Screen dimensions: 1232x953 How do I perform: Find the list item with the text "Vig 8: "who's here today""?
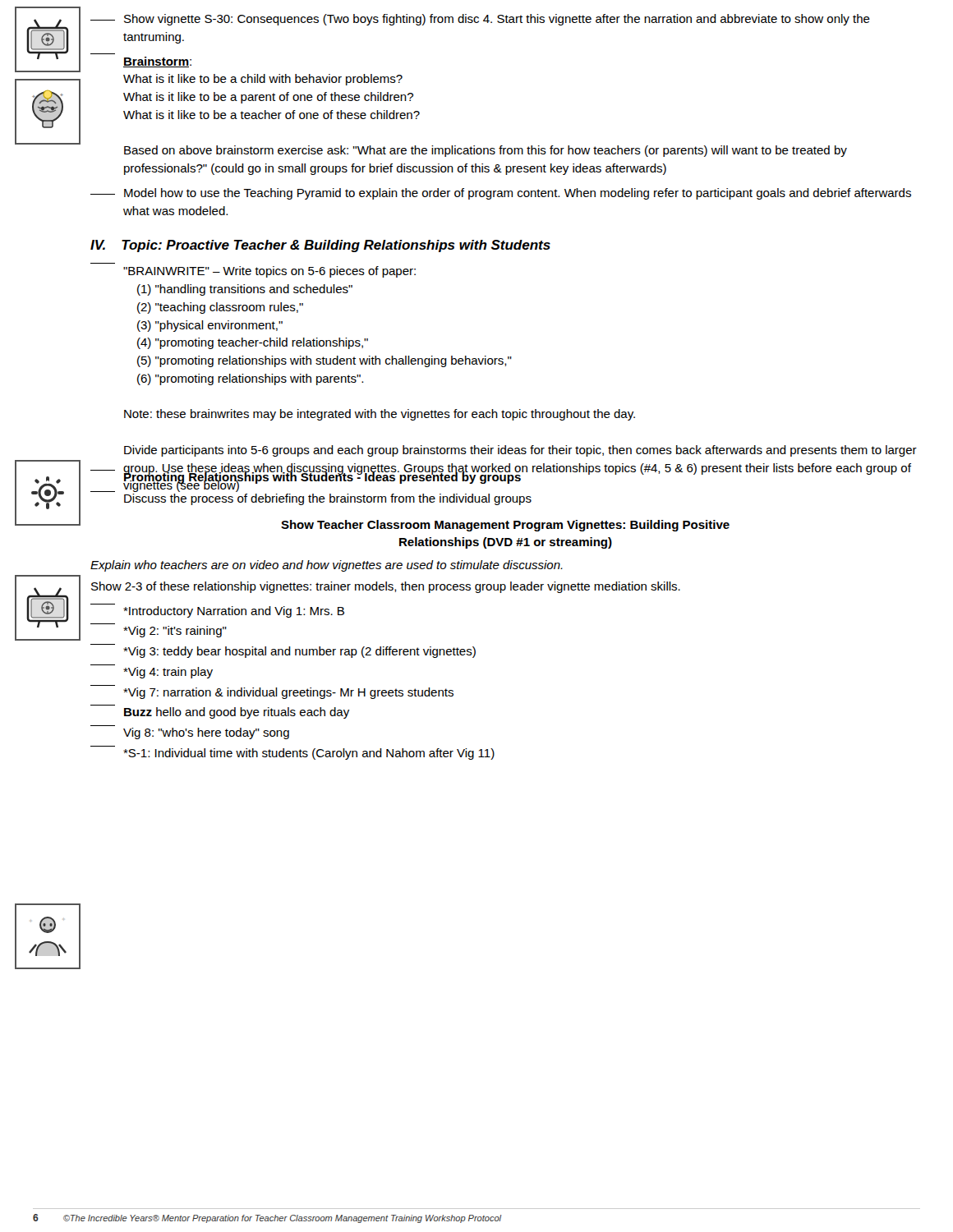pyautogui.click(x=206, y=733)
